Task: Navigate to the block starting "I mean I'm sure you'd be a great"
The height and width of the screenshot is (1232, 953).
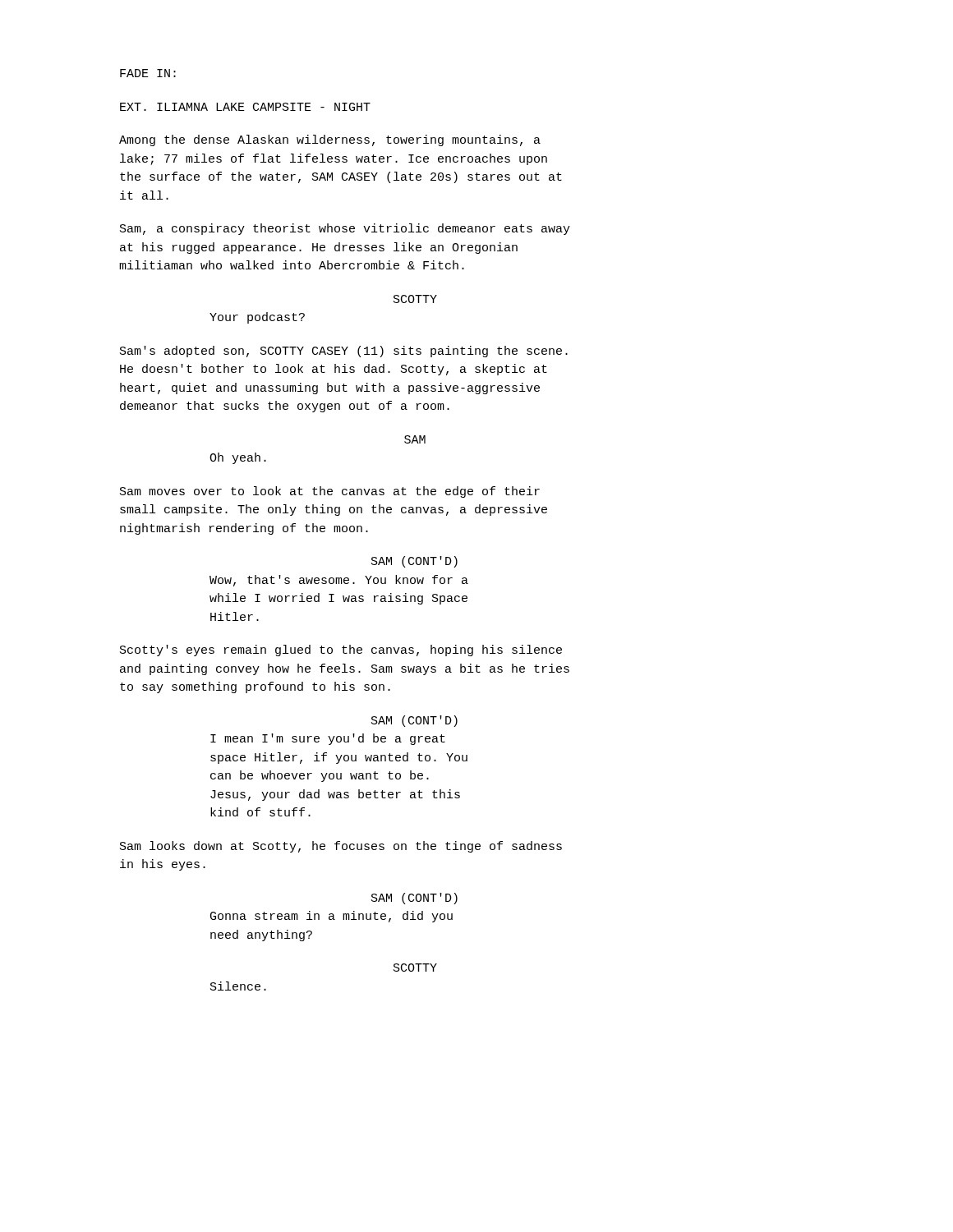Action: 339,777
